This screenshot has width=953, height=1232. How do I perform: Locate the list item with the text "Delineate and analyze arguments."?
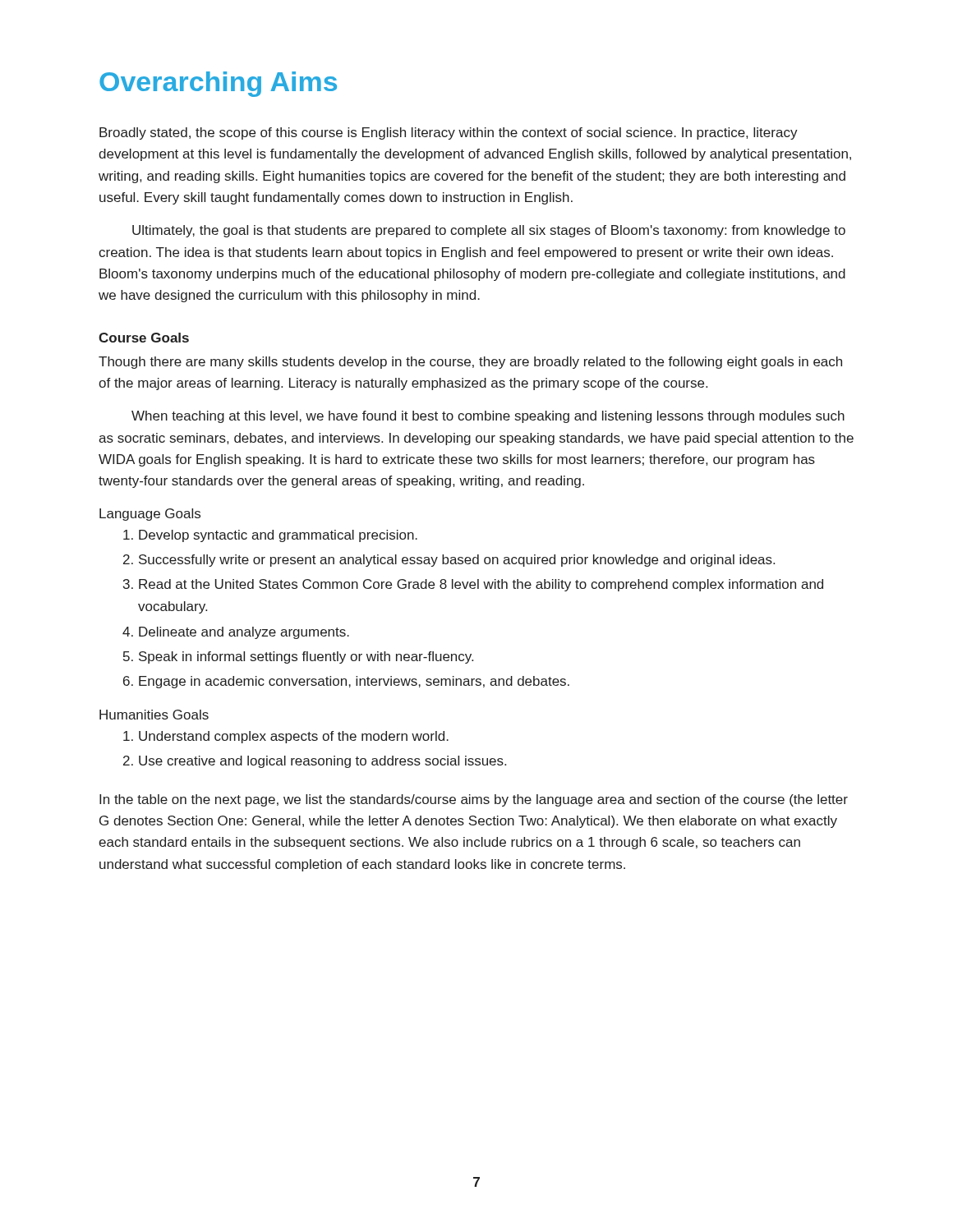(236, 633)
